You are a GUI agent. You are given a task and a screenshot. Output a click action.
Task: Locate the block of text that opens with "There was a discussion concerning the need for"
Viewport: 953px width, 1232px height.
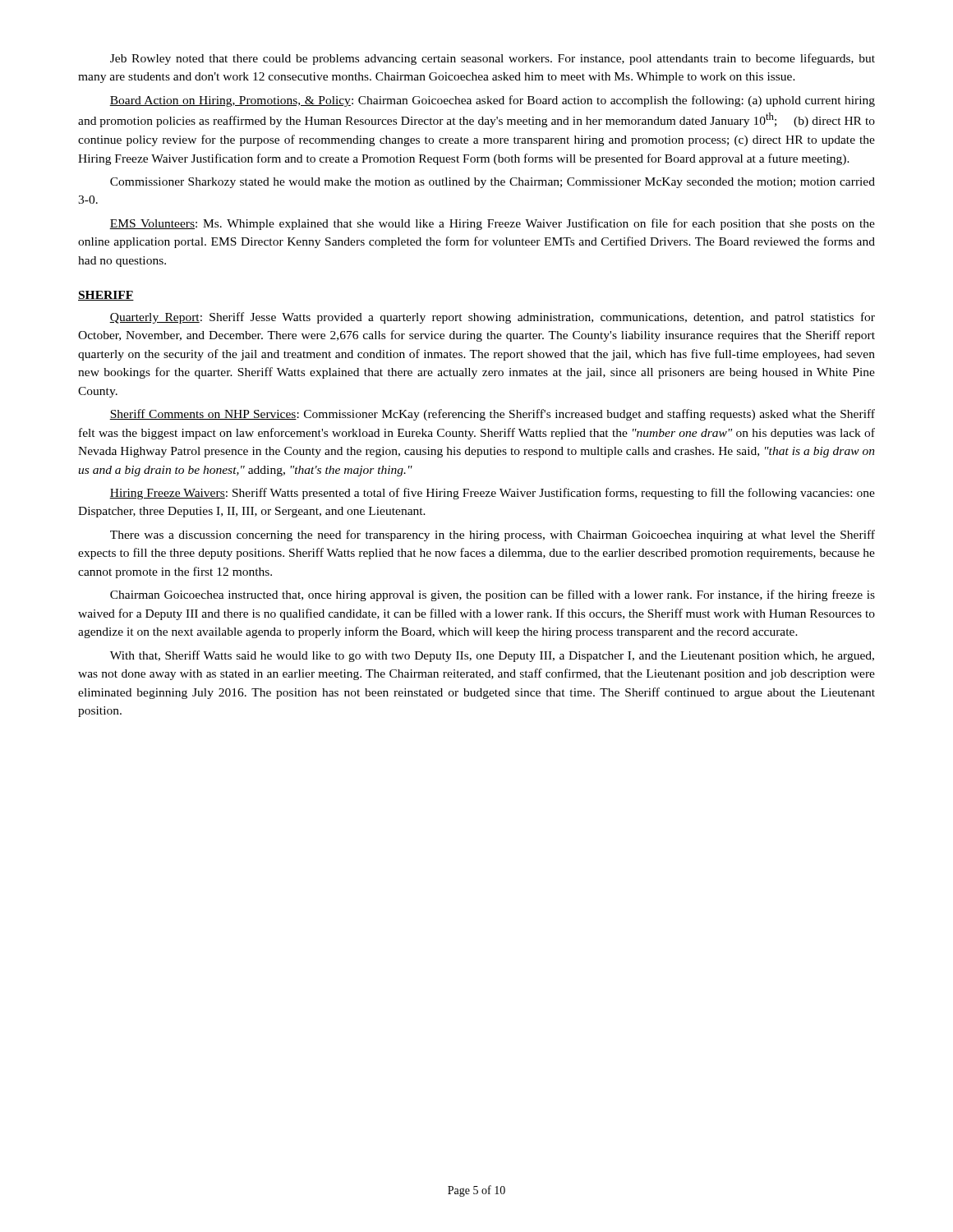(476, 553)
